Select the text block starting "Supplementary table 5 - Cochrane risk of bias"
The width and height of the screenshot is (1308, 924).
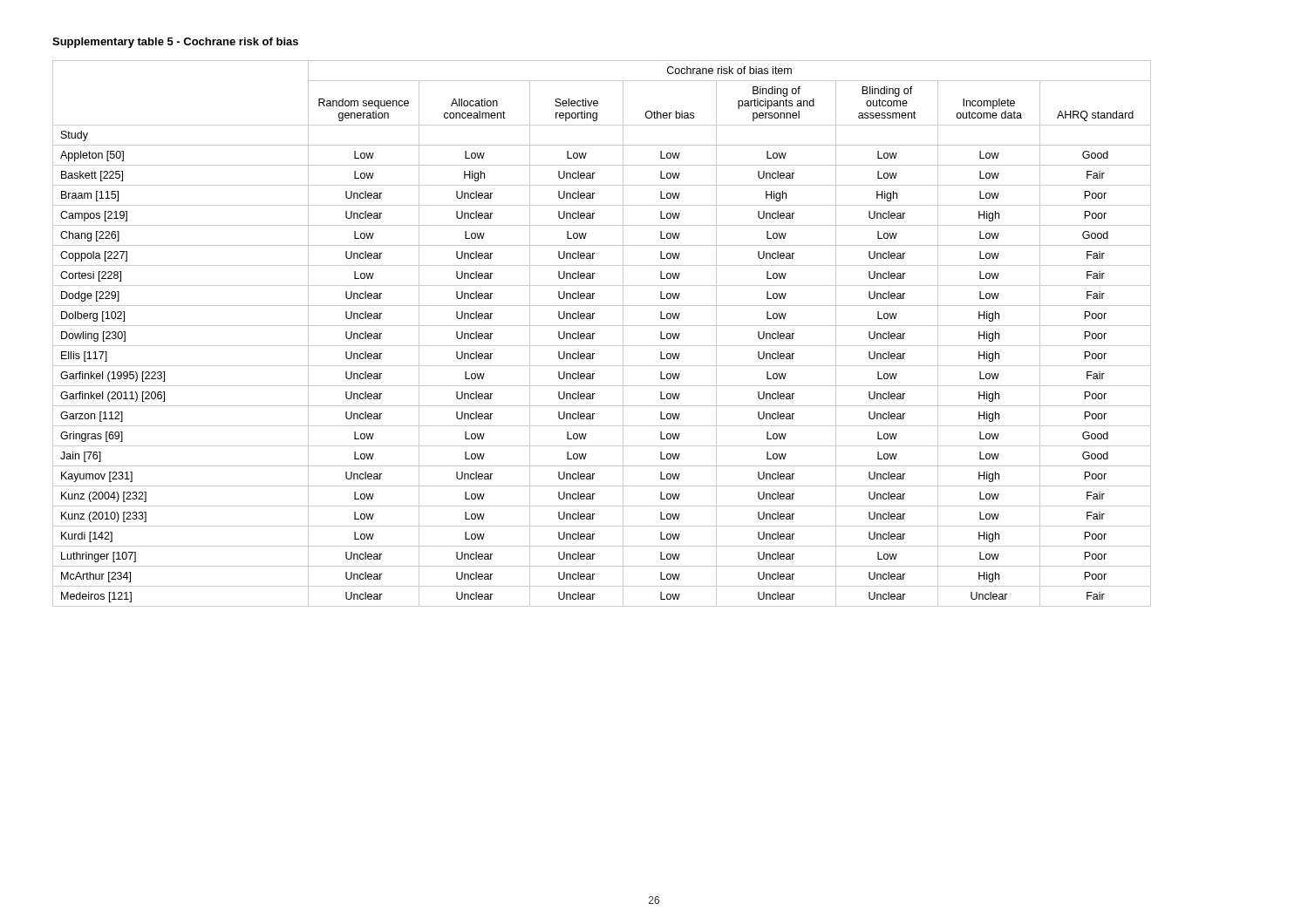175,41
